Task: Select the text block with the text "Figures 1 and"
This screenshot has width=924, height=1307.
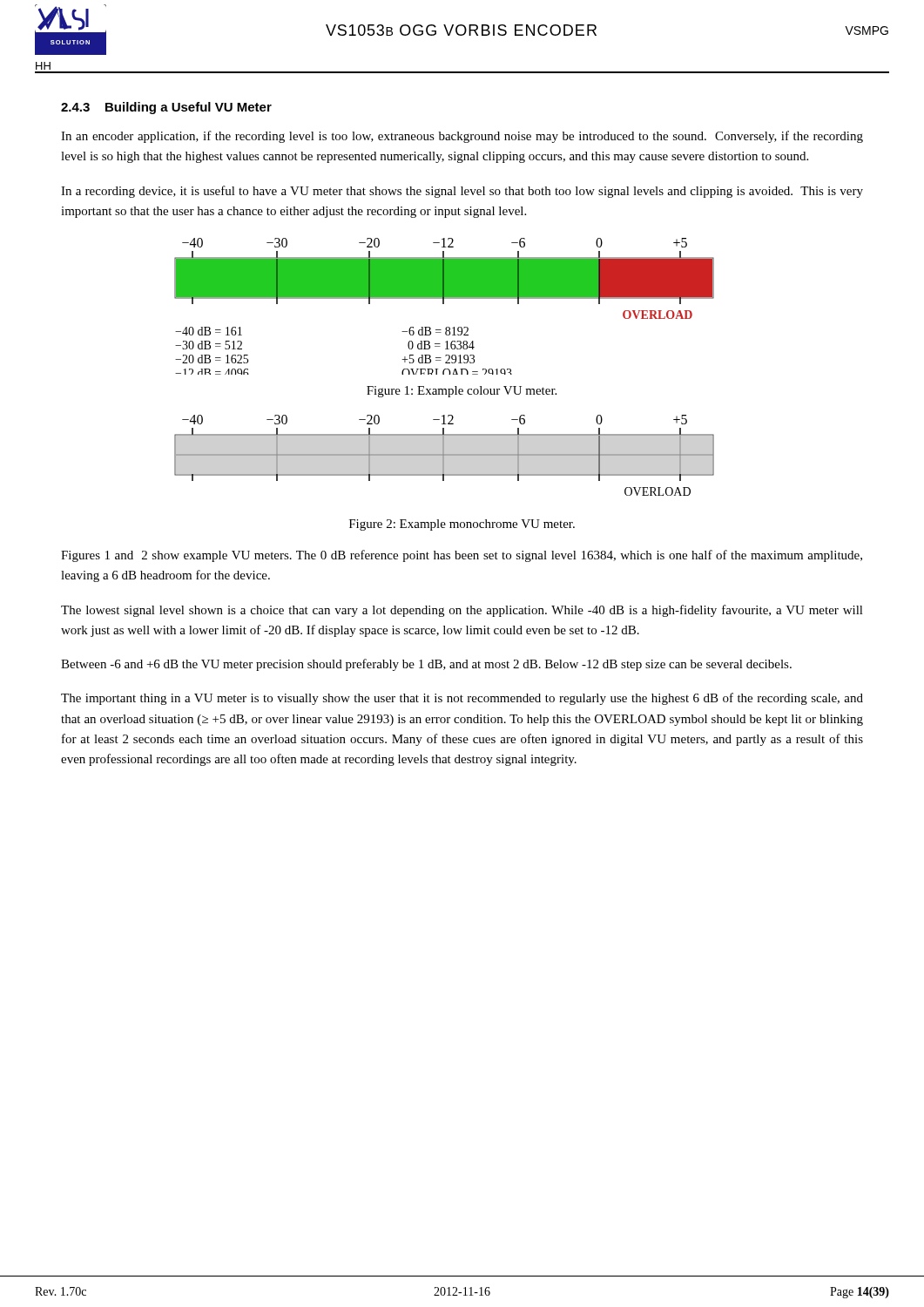Action: (x=462, y=565)
